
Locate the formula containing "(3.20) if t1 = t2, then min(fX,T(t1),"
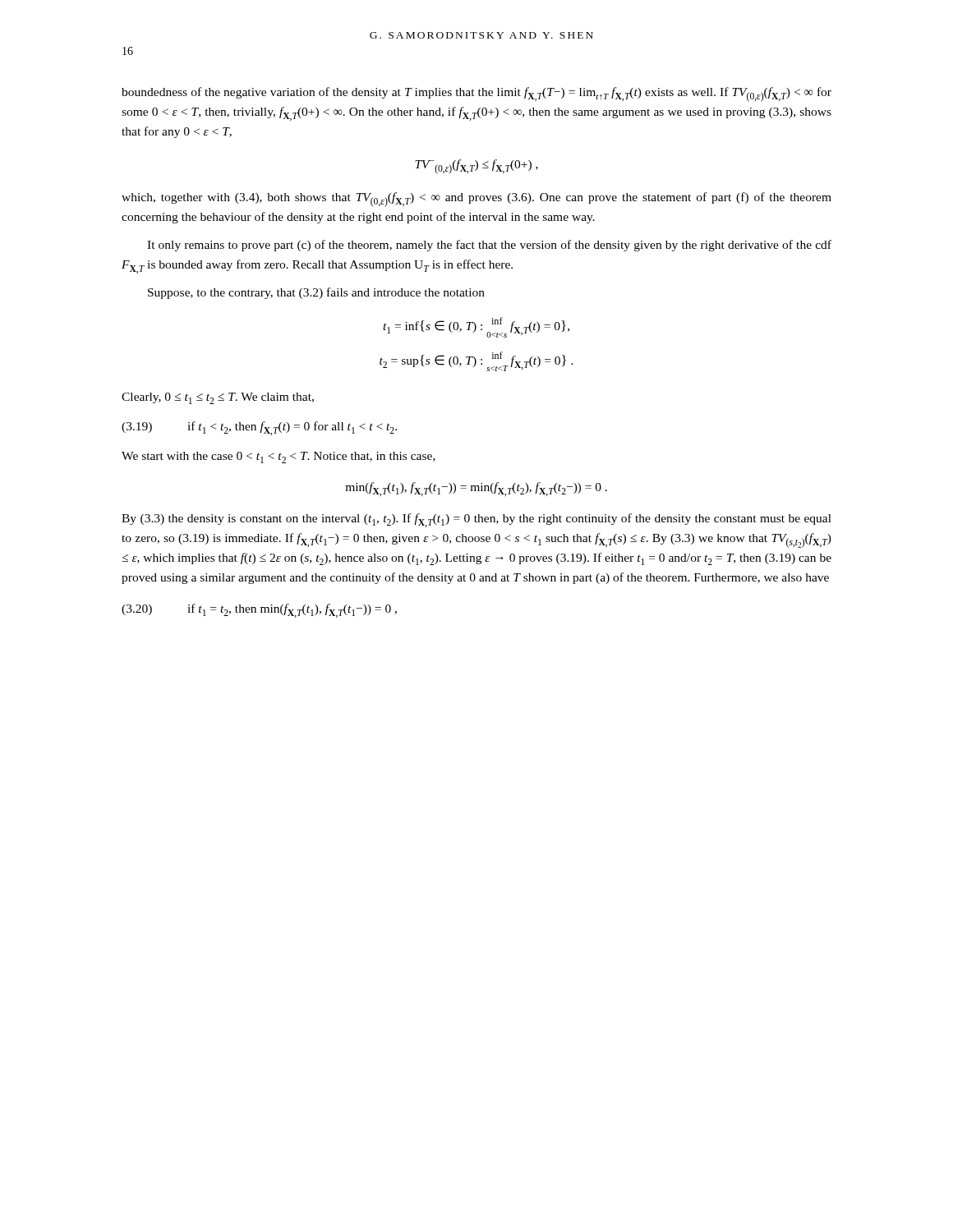tap(259, 611)
